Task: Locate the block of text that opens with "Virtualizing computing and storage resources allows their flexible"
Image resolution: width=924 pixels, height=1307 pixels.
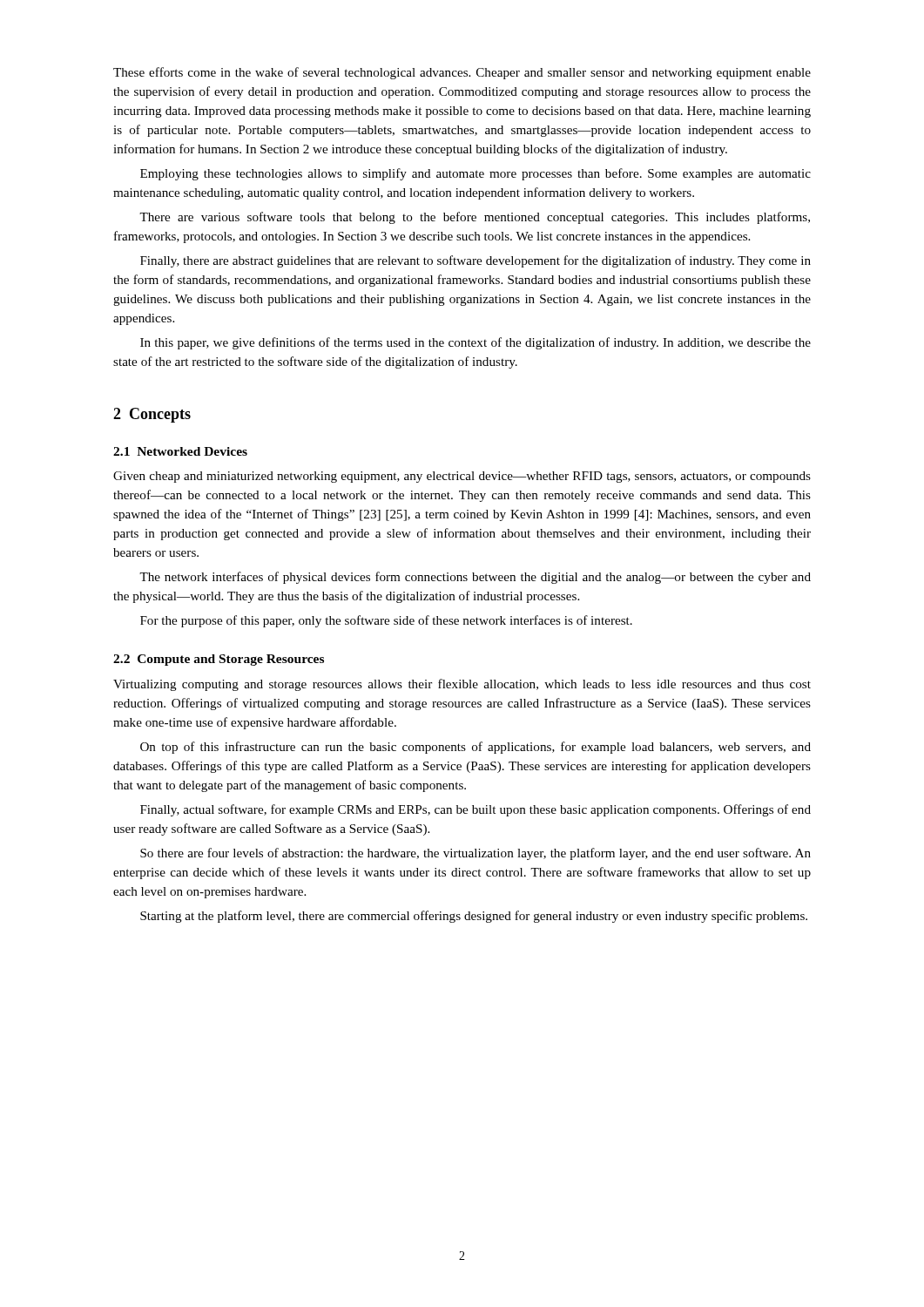Action: click(462, 703)
